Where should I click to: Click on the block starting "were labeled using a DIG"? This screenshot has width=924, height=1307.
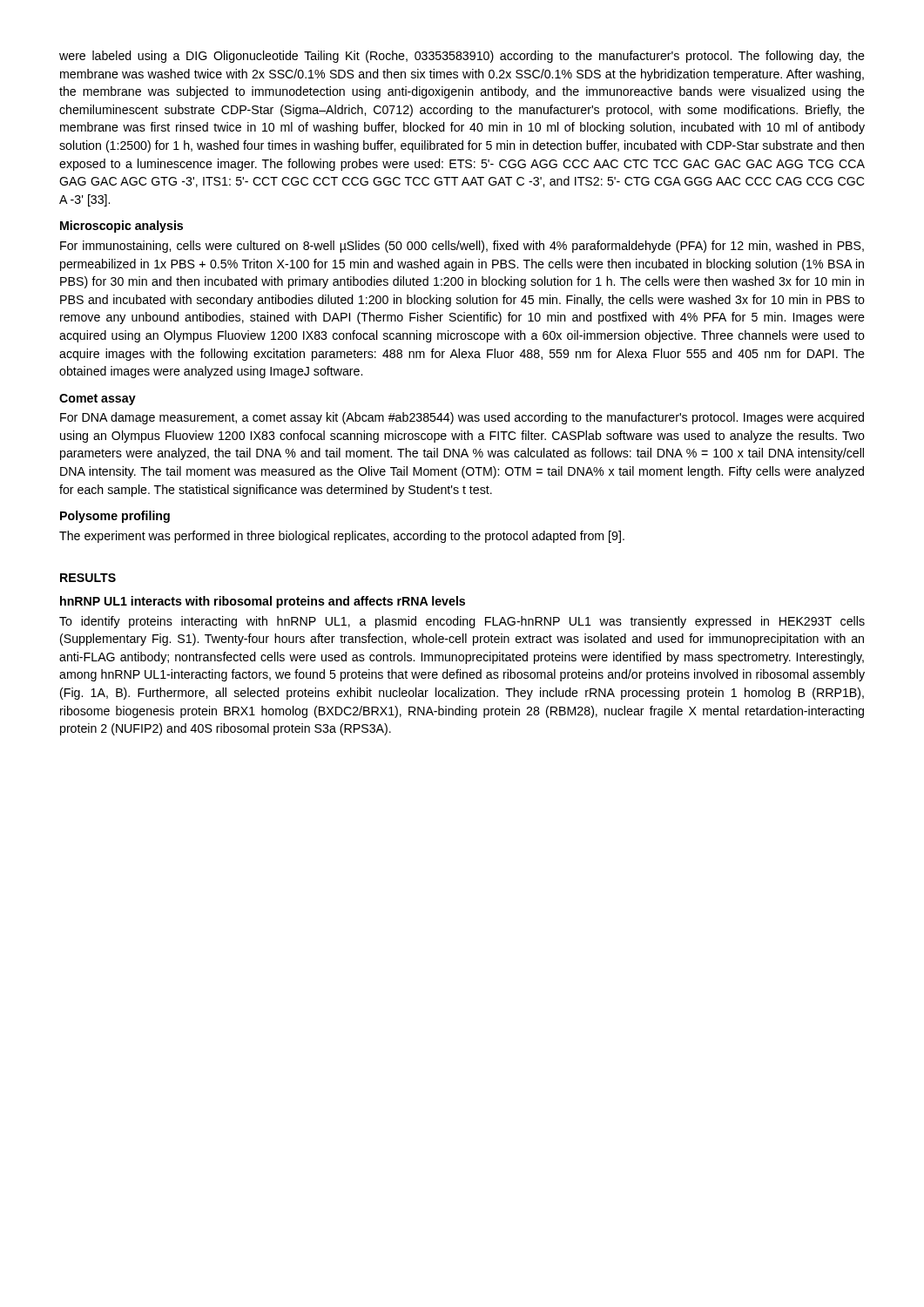[462, 128]
